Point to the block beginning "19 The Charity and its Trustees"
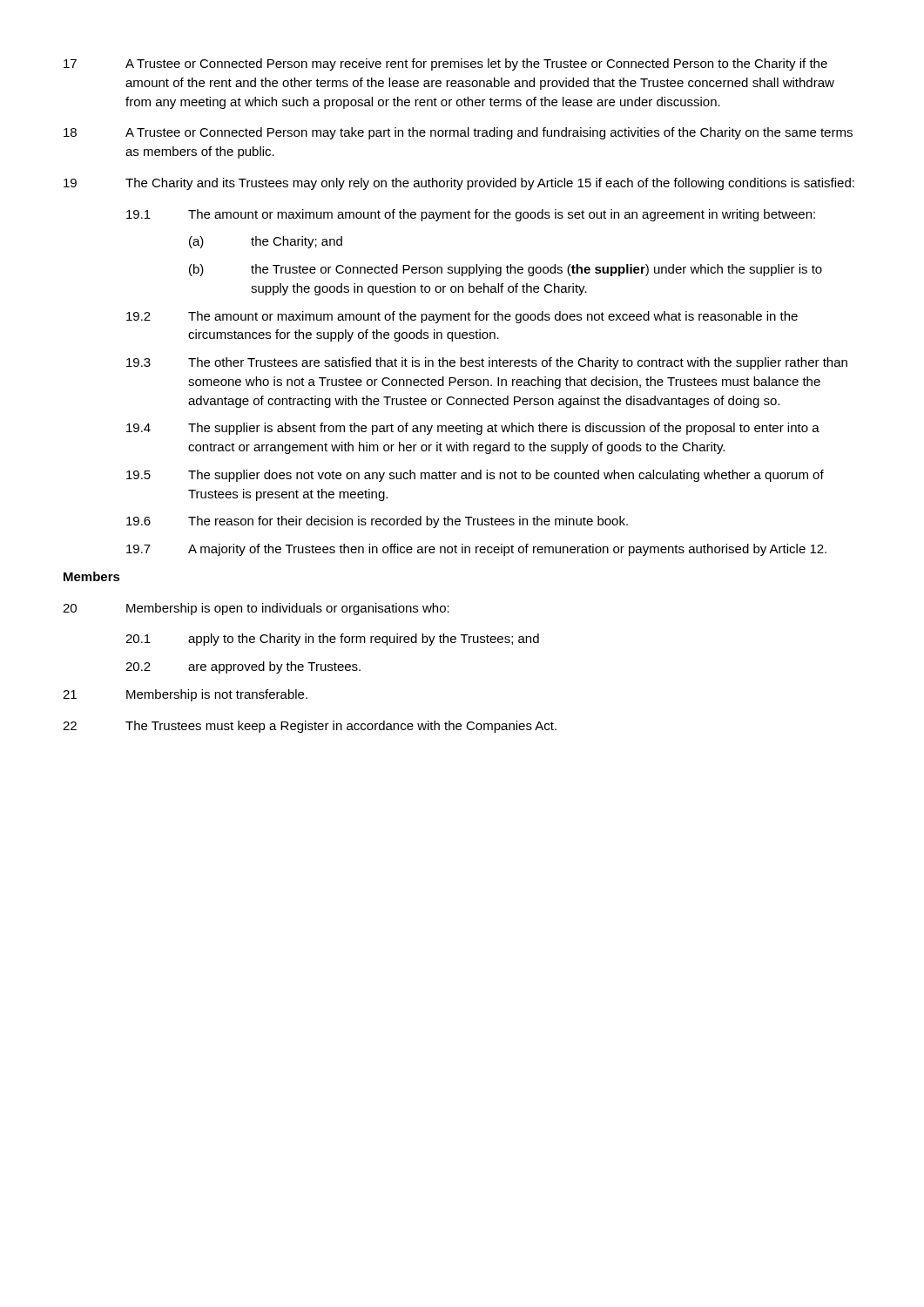 pyautogui.click(x=462, y=183)
